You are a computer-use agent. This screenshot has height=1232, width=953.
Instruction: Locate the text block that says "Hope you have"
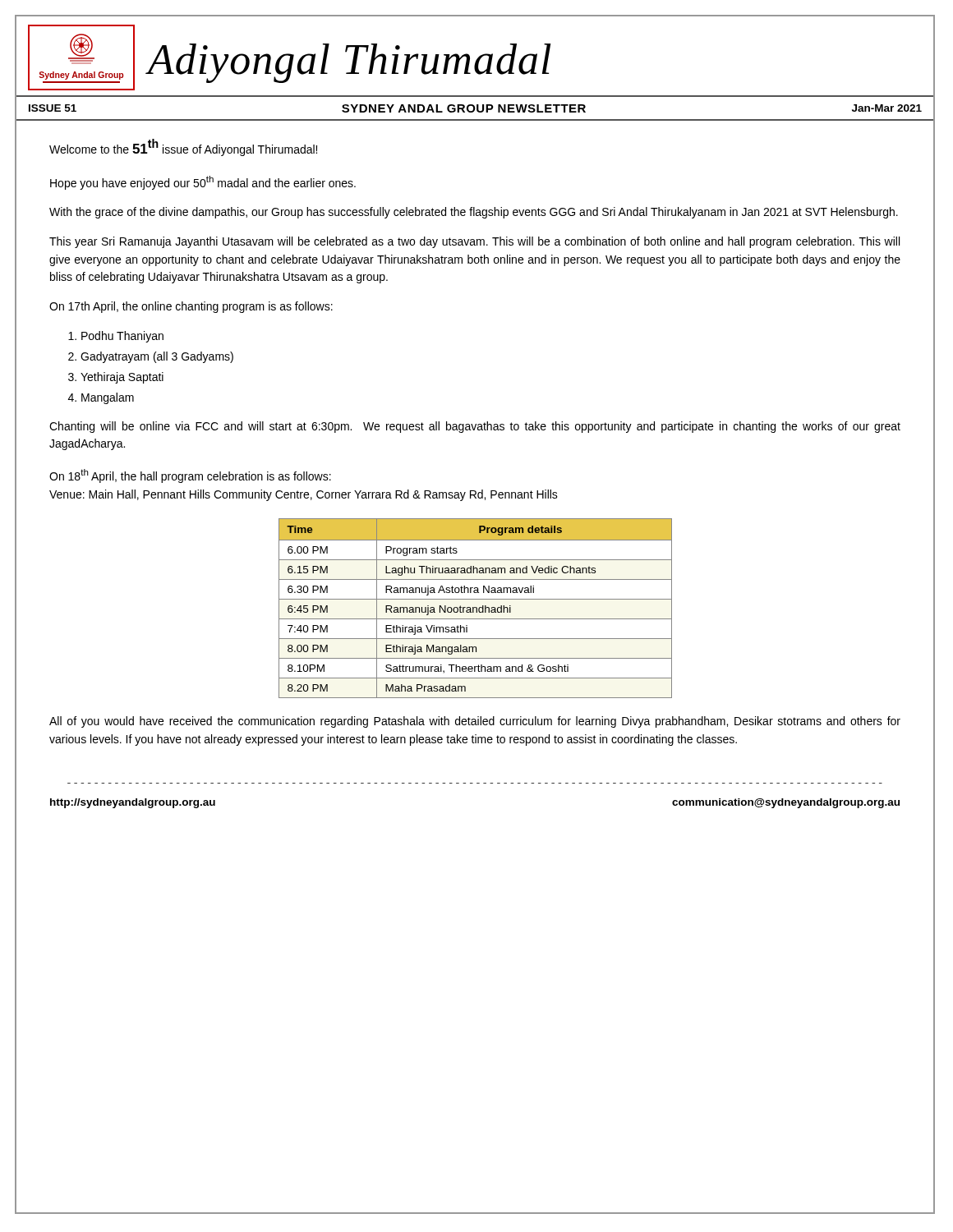click(203, 181)
